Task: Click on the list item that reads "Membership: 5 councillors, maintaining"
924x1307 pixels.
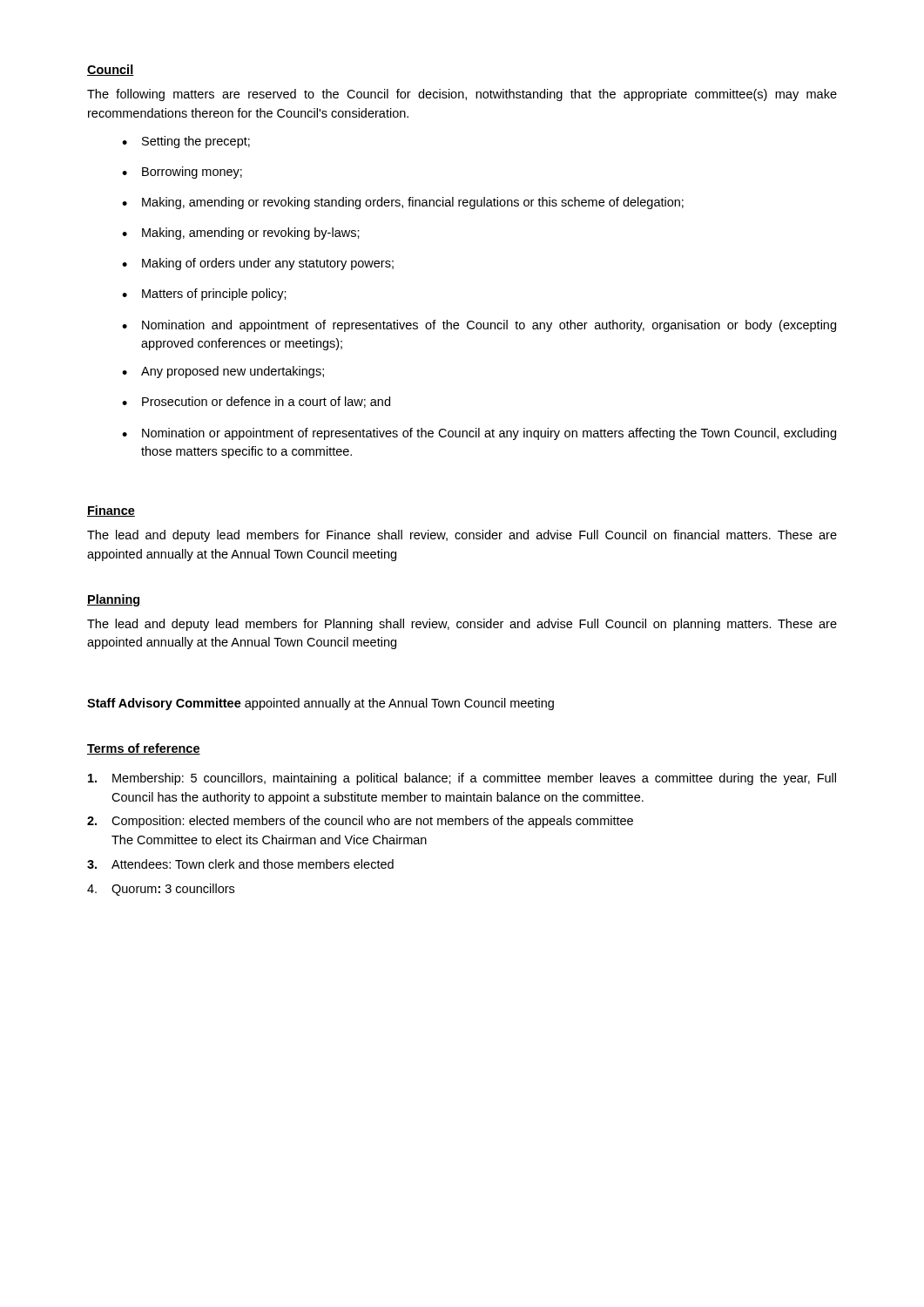Action: click(x=462, y=788)
